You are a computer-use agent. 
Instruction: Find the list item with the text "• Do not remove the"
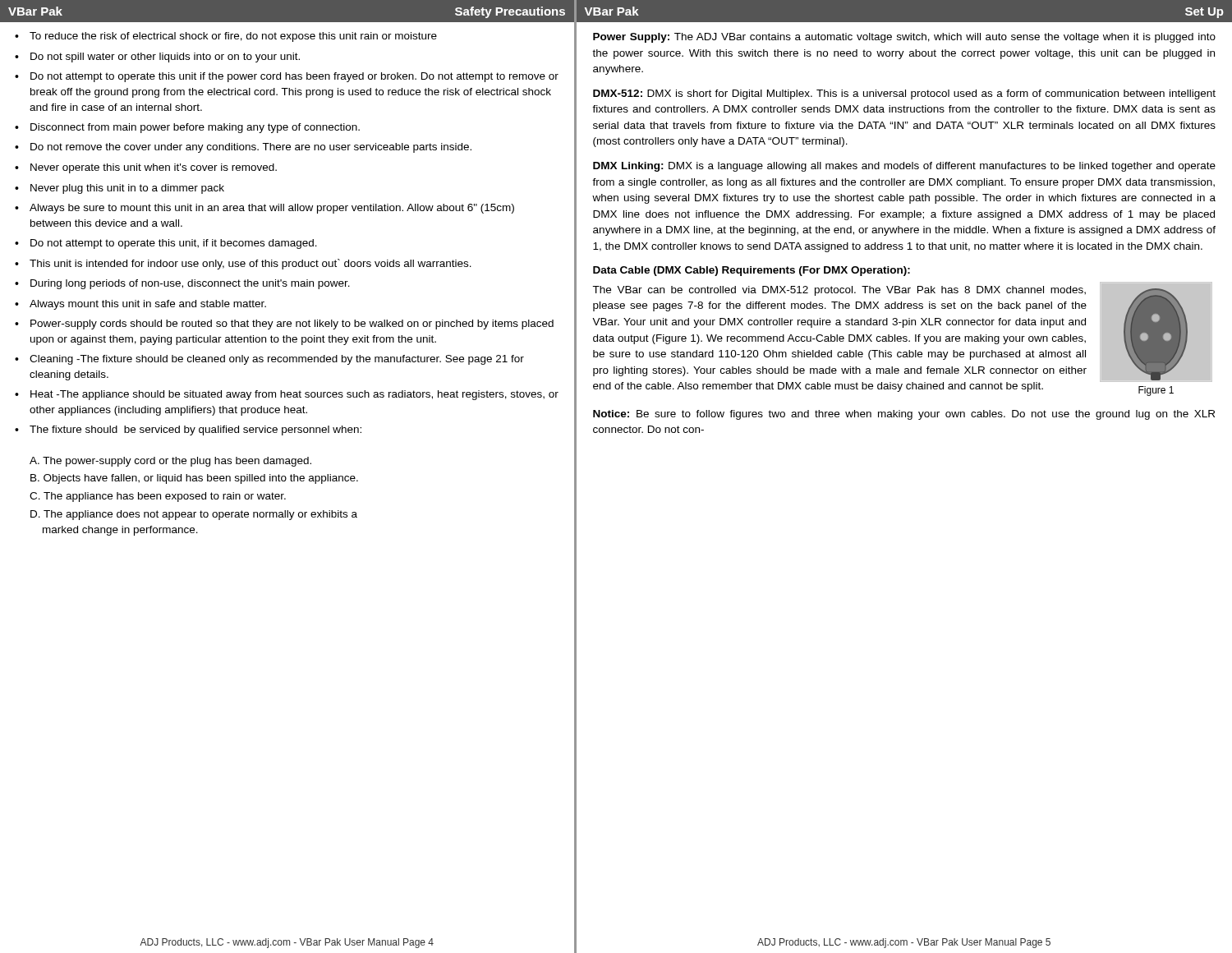[287, 148]
